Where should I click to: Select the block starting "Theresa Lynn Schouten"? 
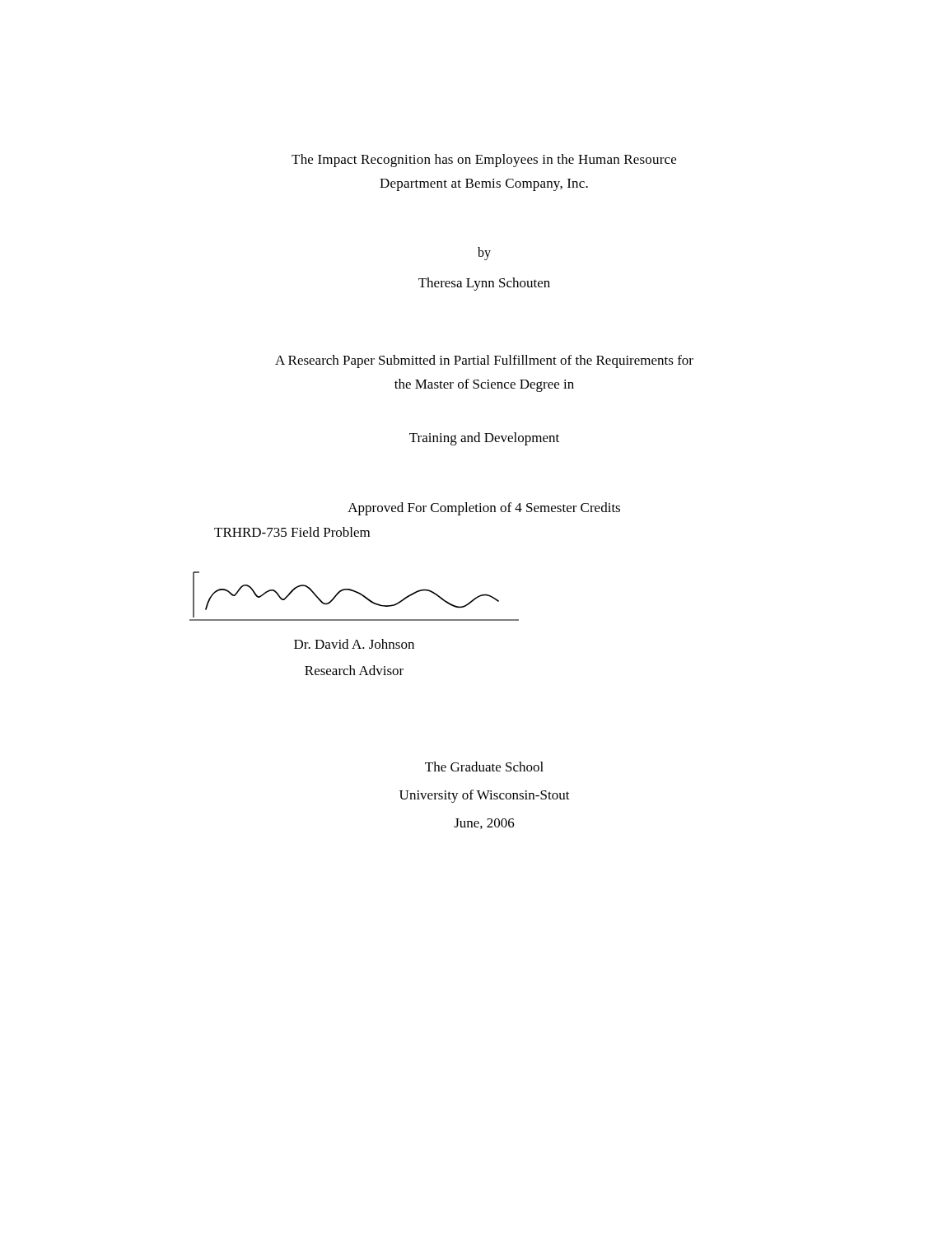(x=484, y=283)
